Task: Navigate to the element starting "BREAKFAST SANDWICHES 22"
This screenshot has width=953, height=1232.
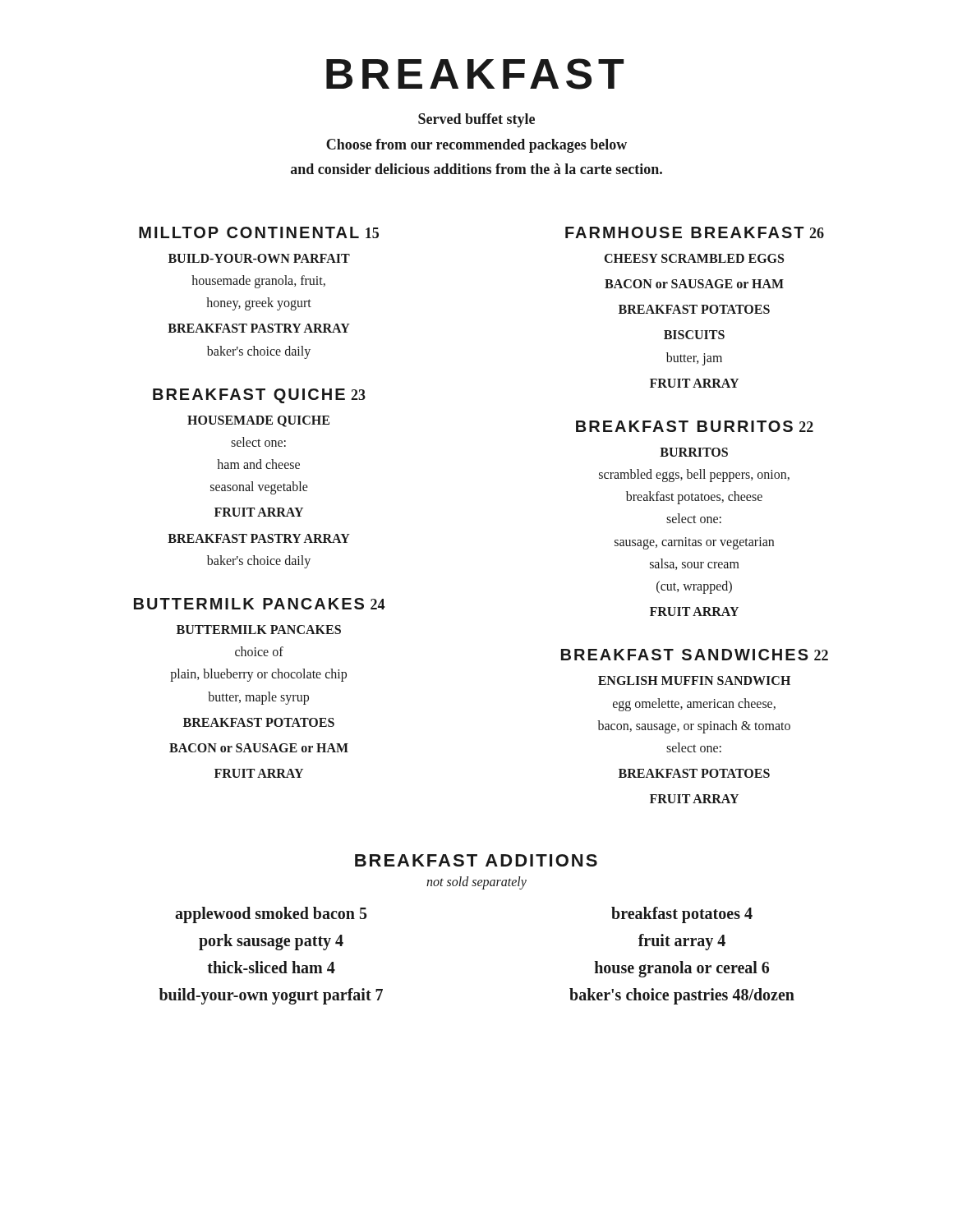Action: [694, 655]
